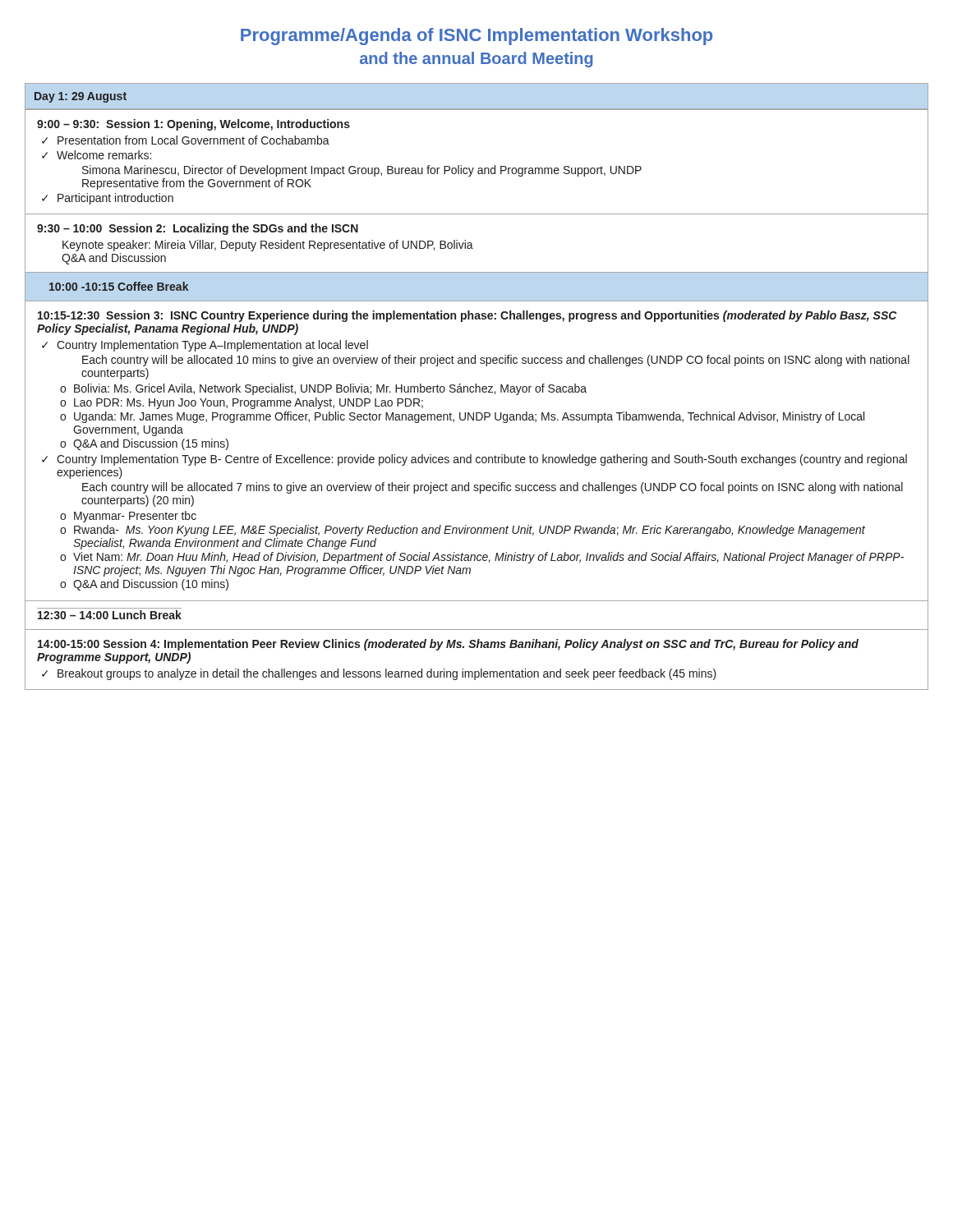Image resolution: width=953 pixels, height=1232 pixels.
Task: Select the list item that reads "Q&A and Discussion (10 mins)"
Action: click(151, 584)
